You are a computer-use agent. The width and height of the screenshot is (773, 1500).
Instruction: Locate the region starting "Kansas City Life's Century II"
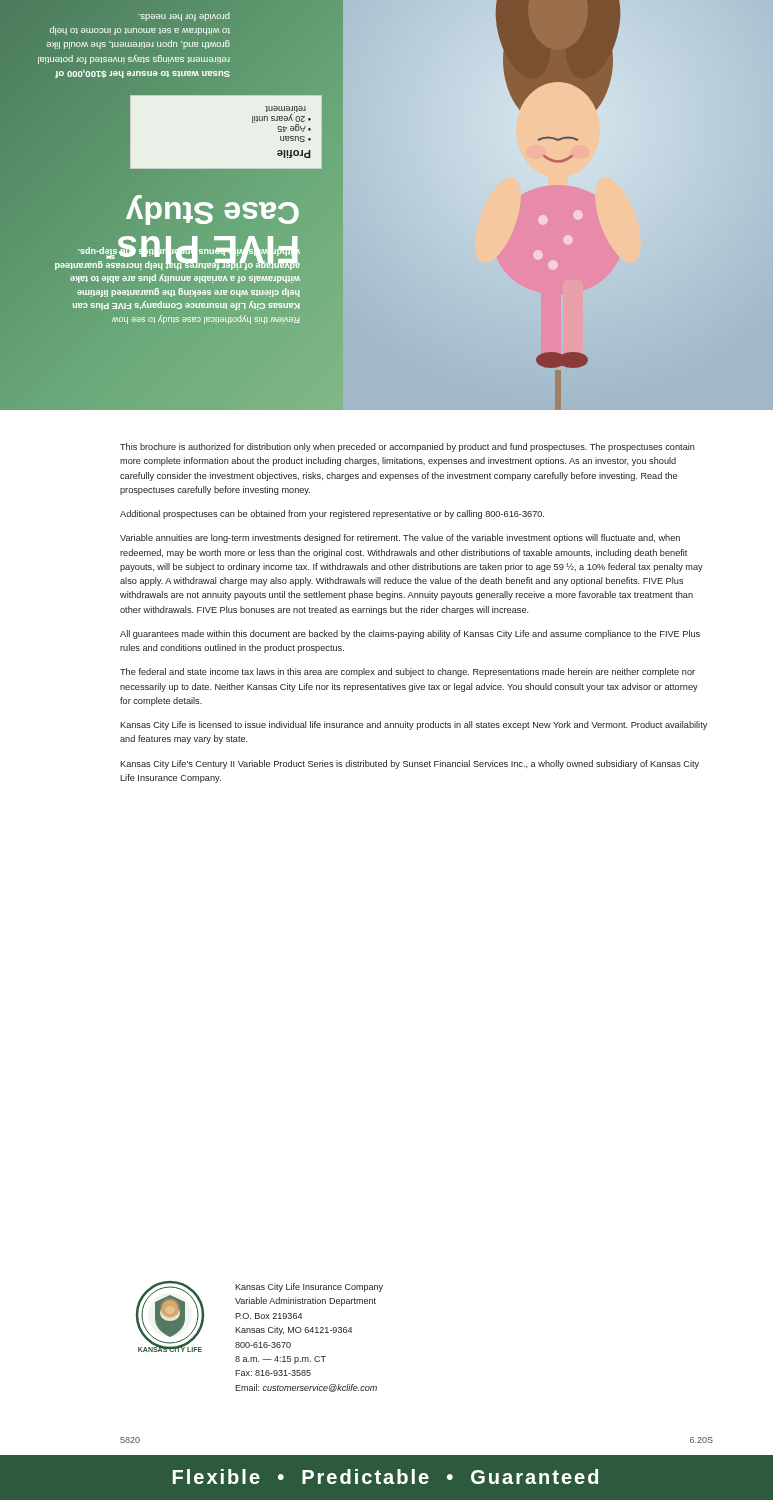click(410, 771)
